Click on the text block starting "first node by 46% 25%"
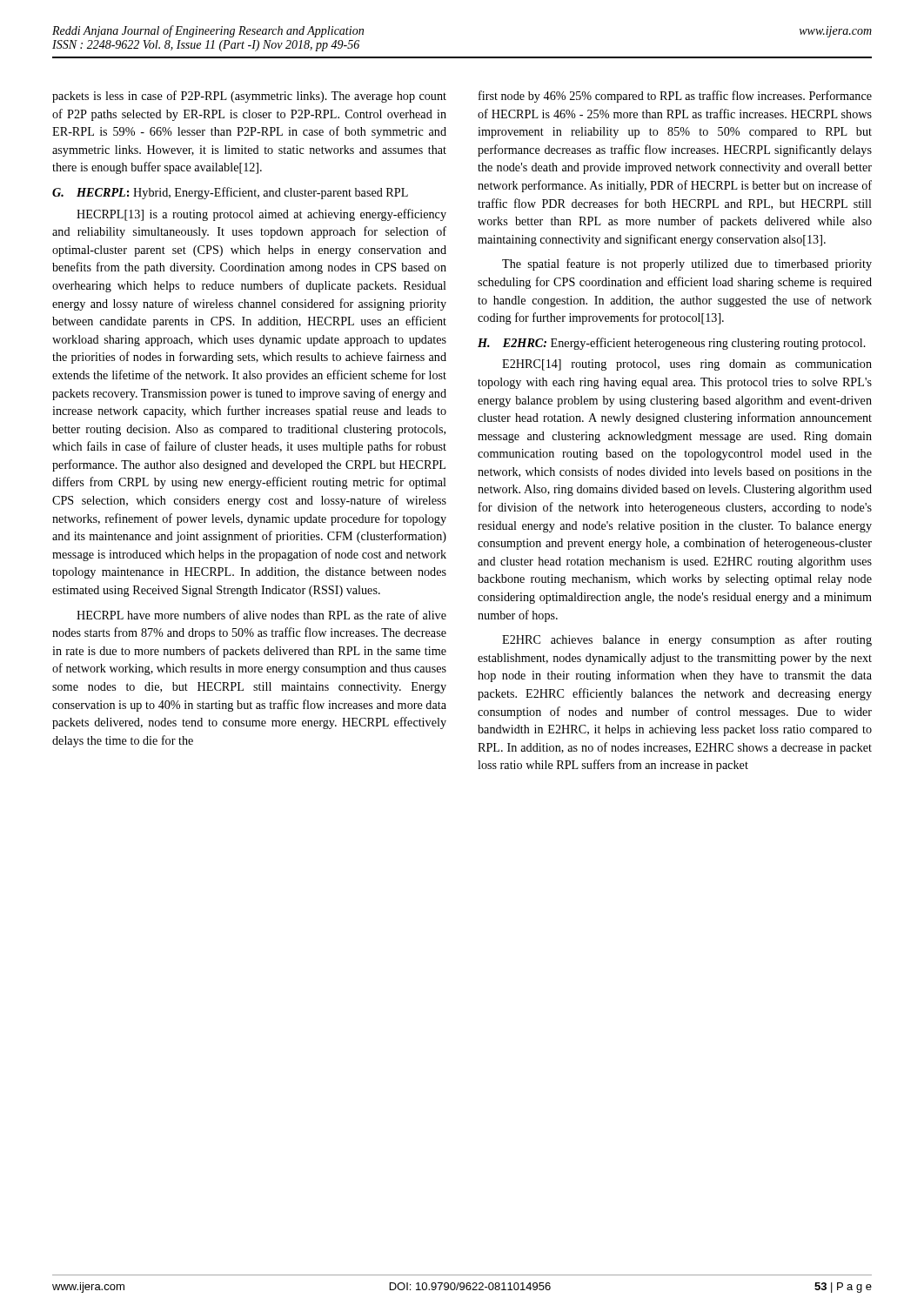The height and width of the screenshot is (1305, 924). (x=675, y=207)
